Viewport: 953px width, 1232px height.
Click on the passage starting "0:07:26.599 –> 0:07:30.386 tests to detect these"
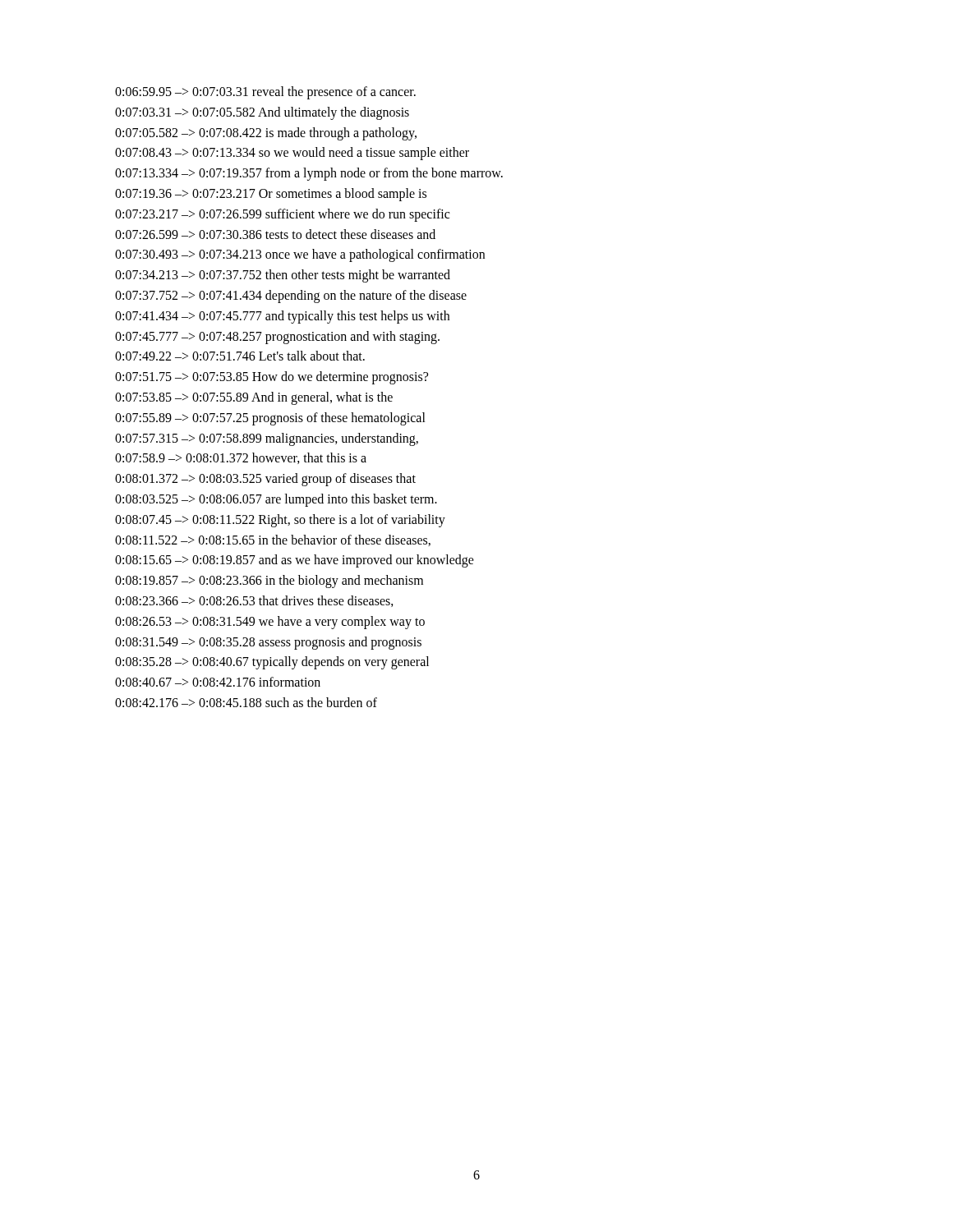[275, 234]
